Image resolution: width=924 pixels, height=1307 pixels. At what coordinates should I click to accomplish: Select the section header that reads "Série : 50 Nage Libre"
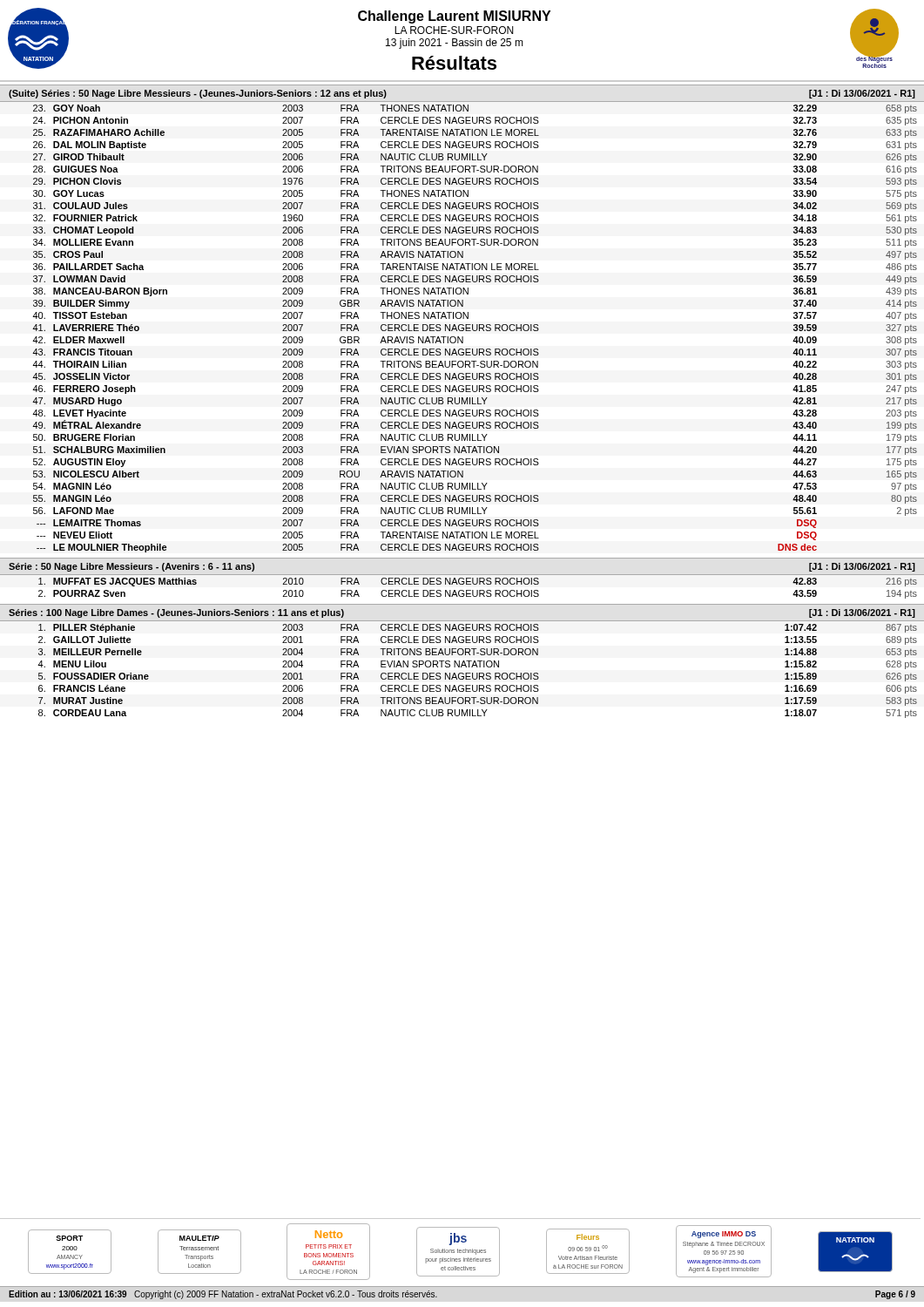pyautogui.click(x=462, y=566)
